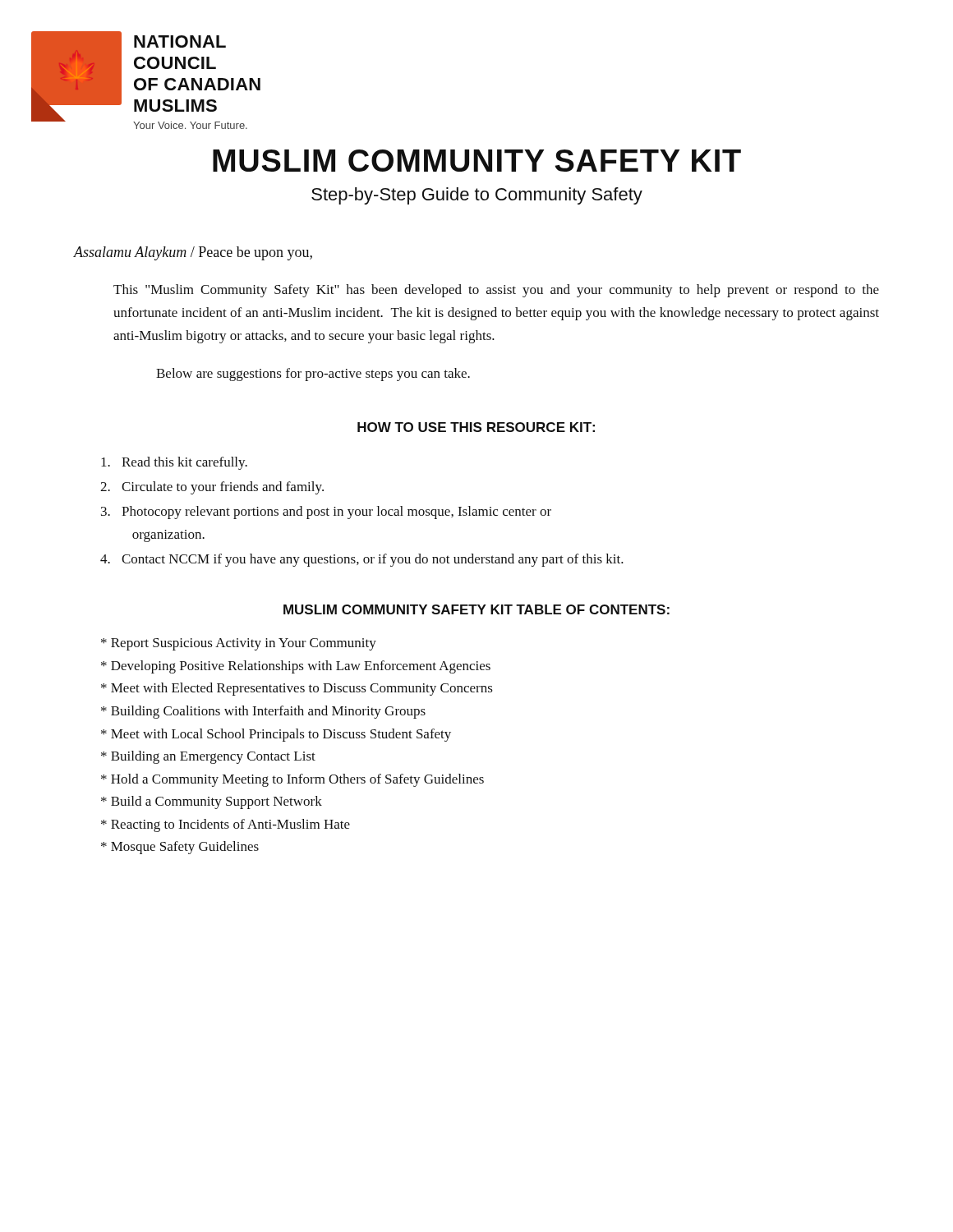Image resolution: width=953 pixels, height=1232 pixels.
Task: Find the list item that reads "Mosque Safety Guidelines"
Action: [x=180, y=847]
